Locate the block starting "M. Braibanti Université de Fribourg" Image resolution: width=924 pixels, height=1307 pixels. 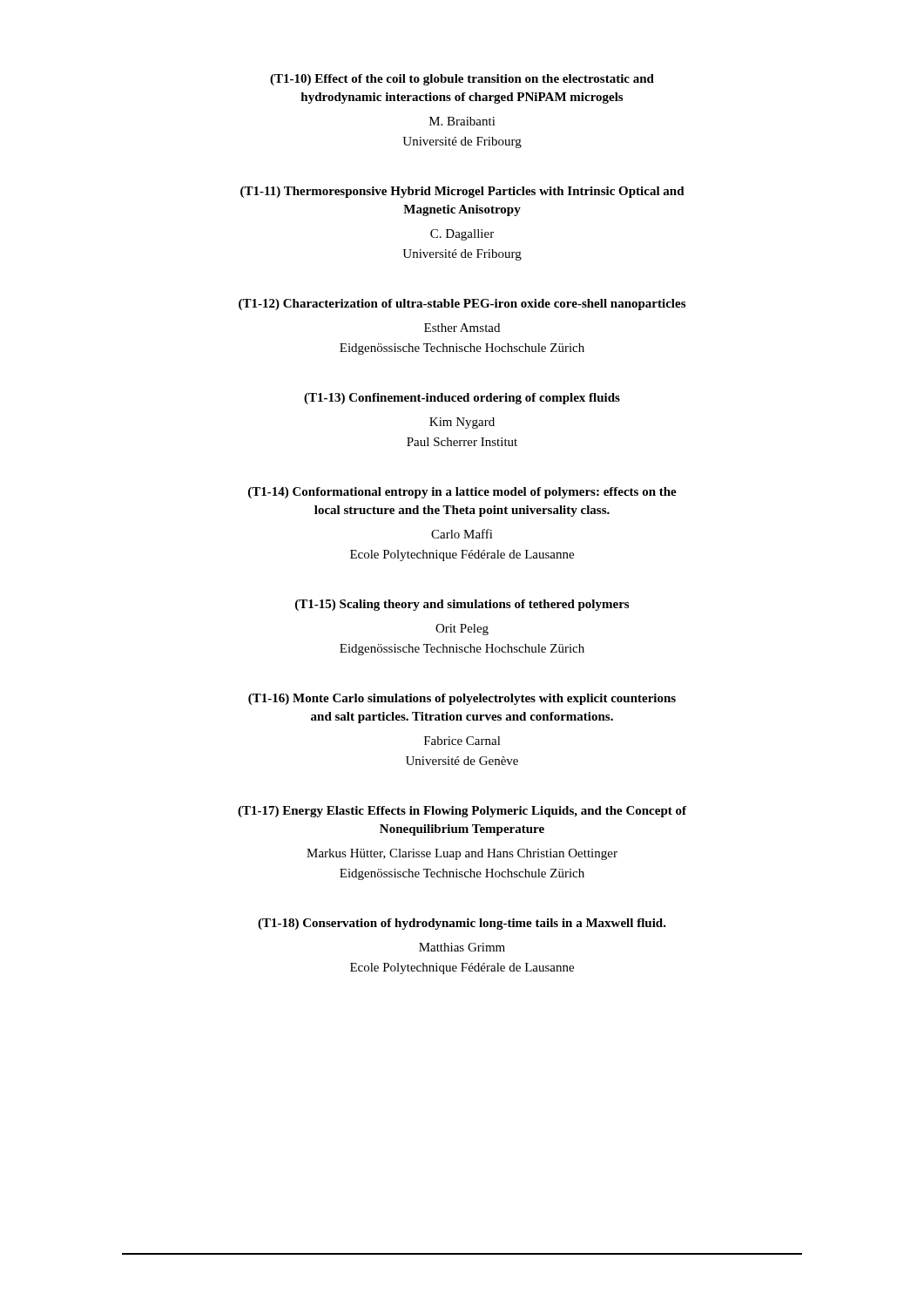point(462,131)
